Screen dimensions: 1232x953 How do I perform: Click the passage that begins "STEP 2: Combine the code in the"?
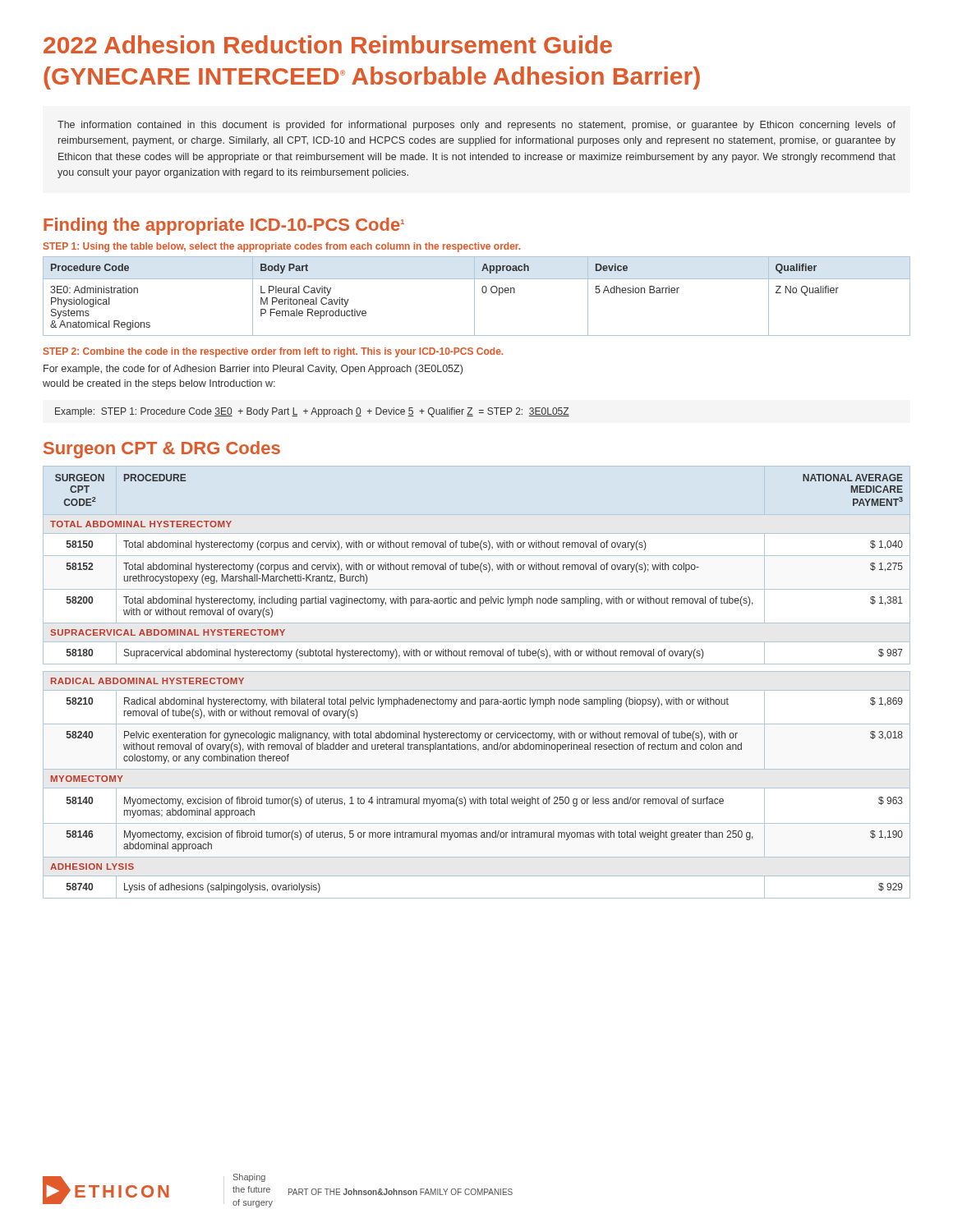pyautogui.click(x=273, y=352)
